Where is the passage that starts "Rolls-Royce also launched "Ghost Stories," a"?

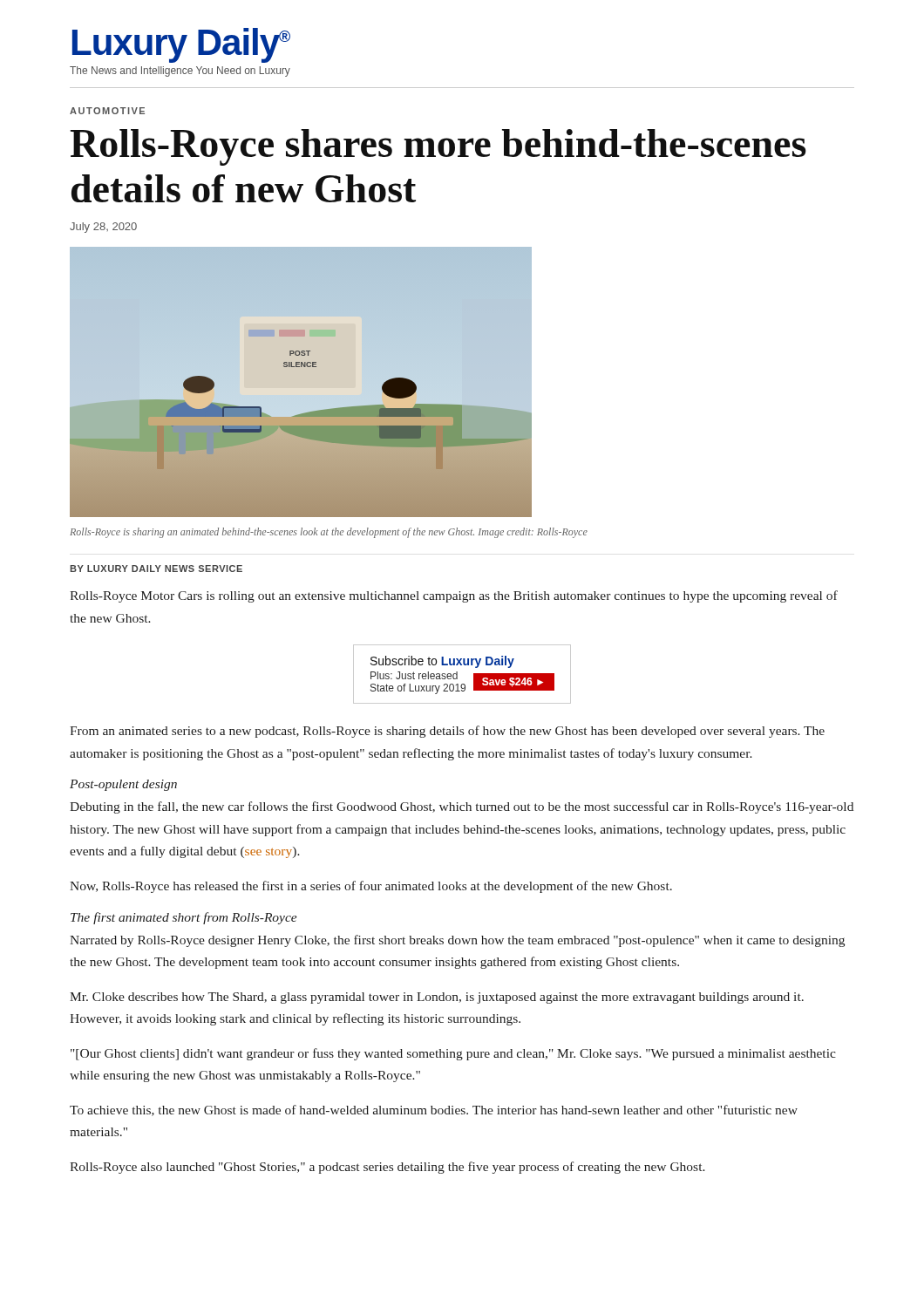point(388,1166)
